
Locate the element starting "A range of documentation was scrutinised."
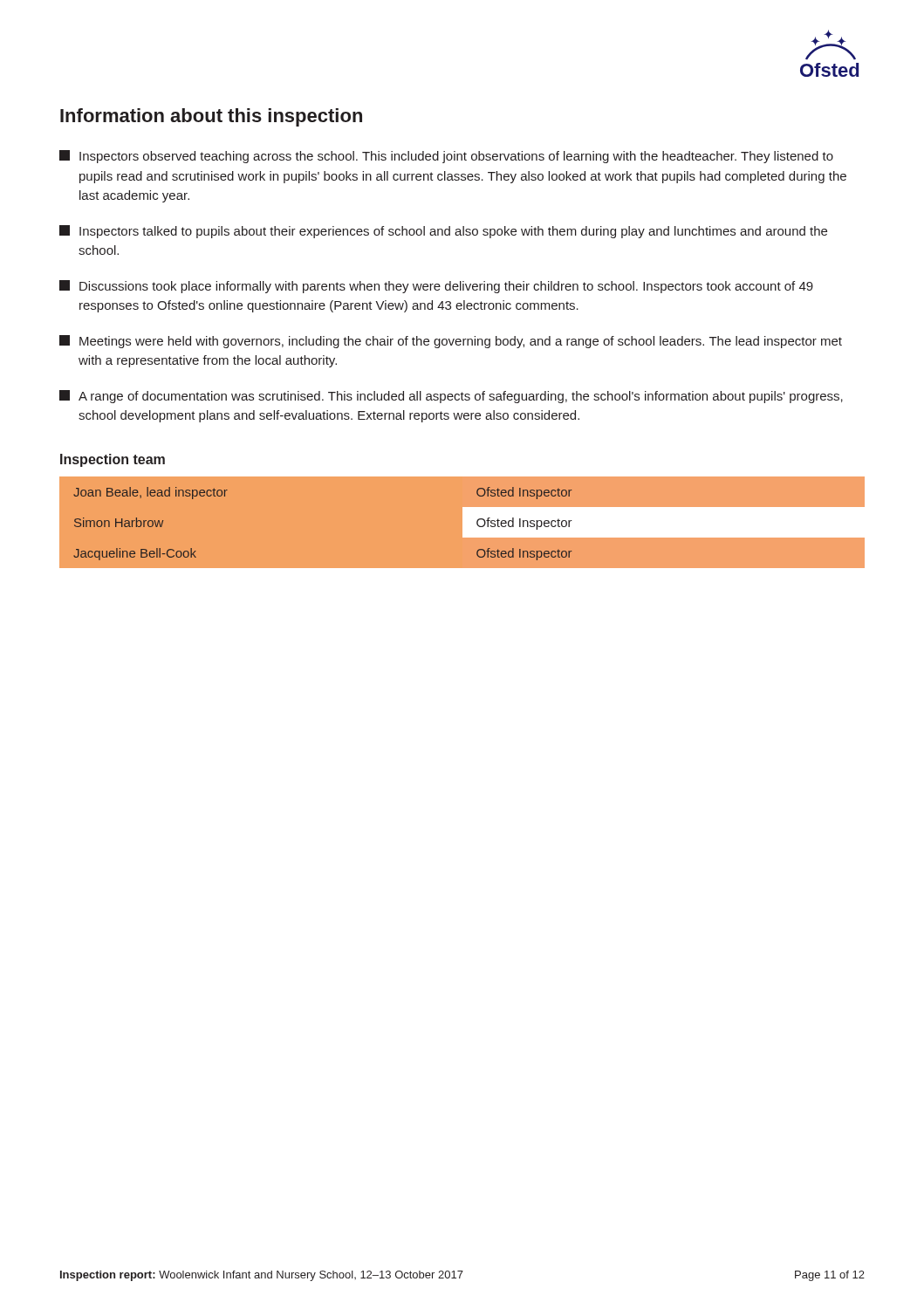[x=462, y=406]
